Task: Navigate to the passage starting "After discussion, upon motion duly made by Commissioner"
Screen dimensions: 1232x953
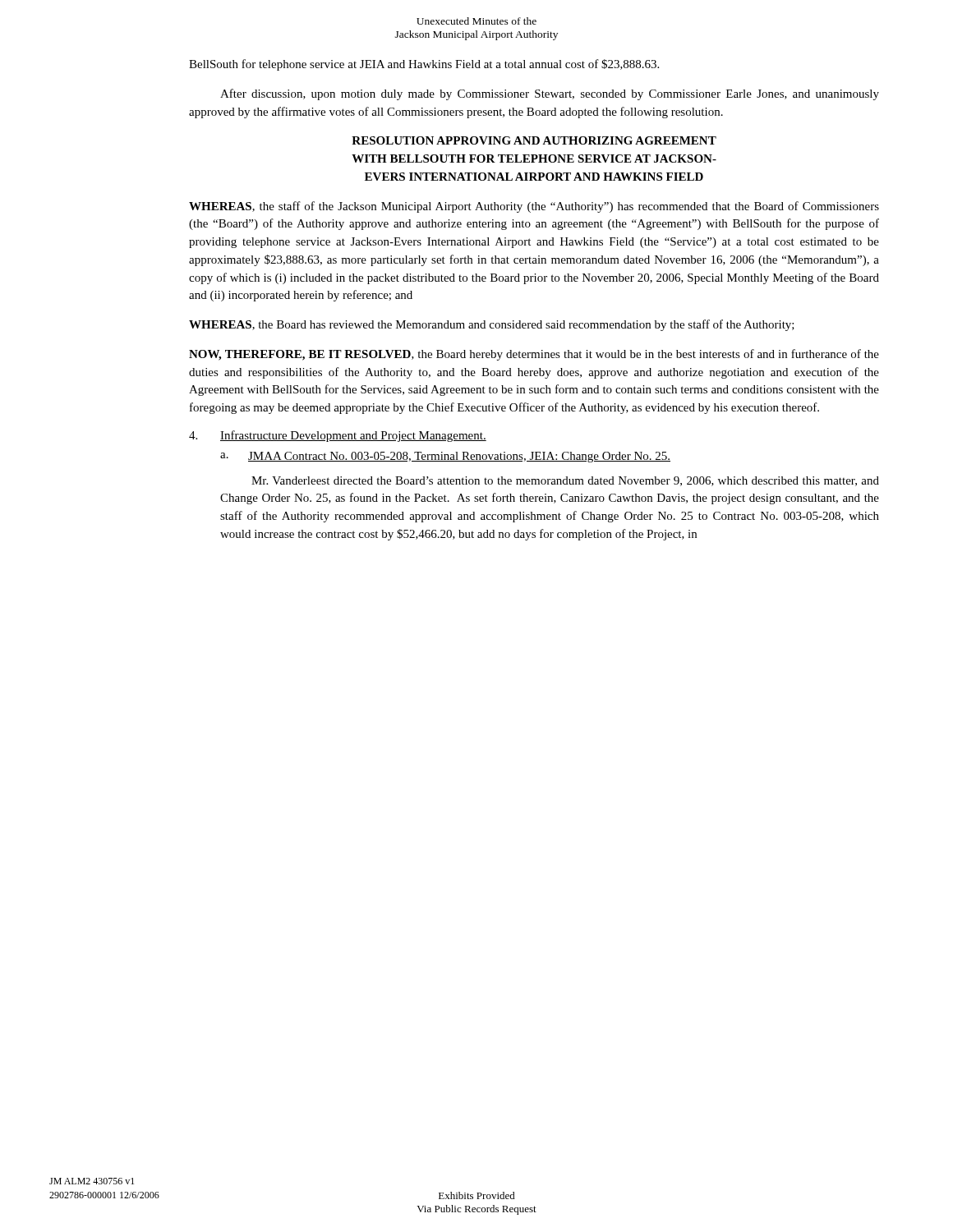Action: pyautogui.click(x=534, y=102)
